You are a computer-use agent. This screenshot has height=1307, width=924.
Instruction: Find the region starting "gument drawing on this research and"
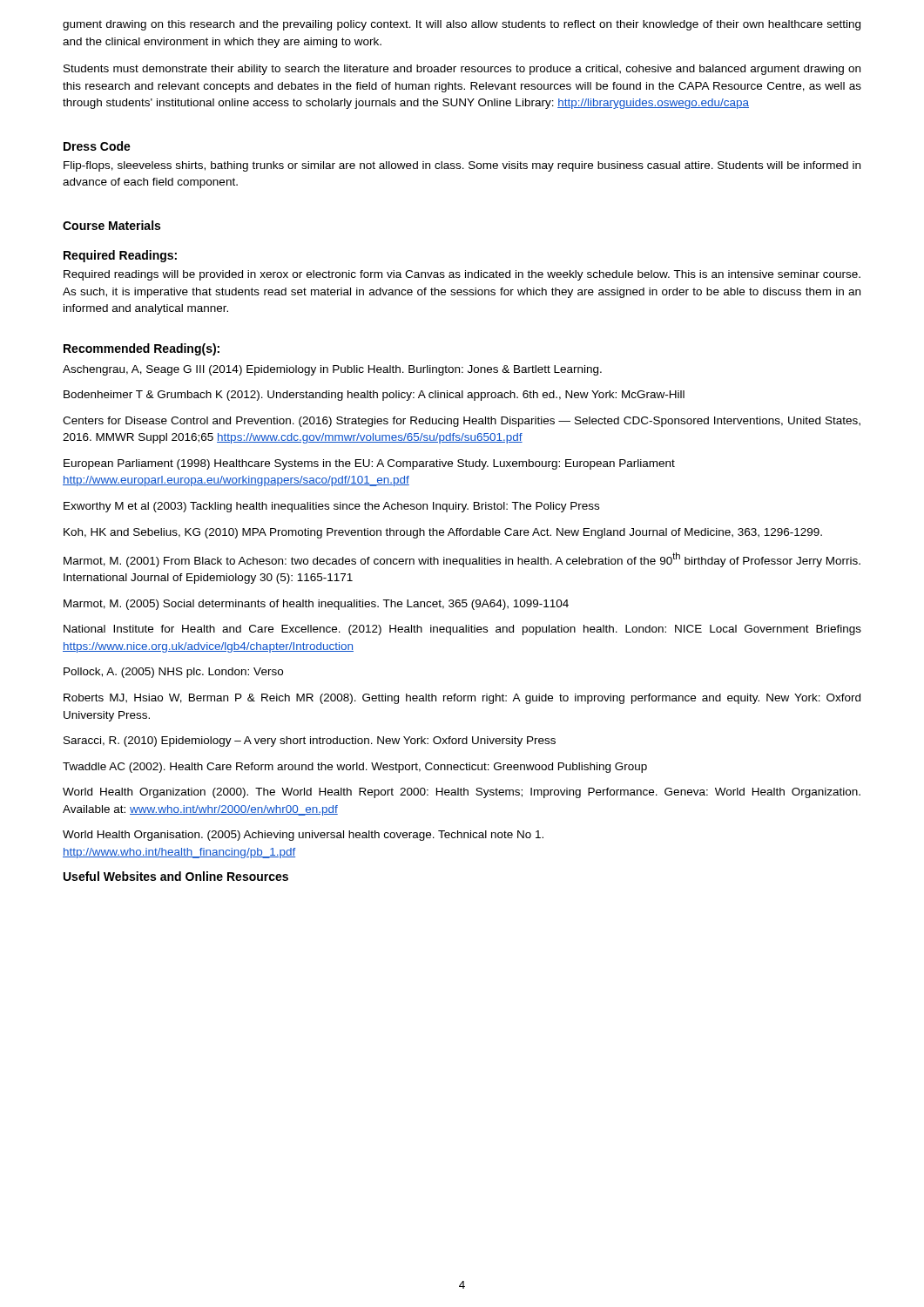(462, 33)
